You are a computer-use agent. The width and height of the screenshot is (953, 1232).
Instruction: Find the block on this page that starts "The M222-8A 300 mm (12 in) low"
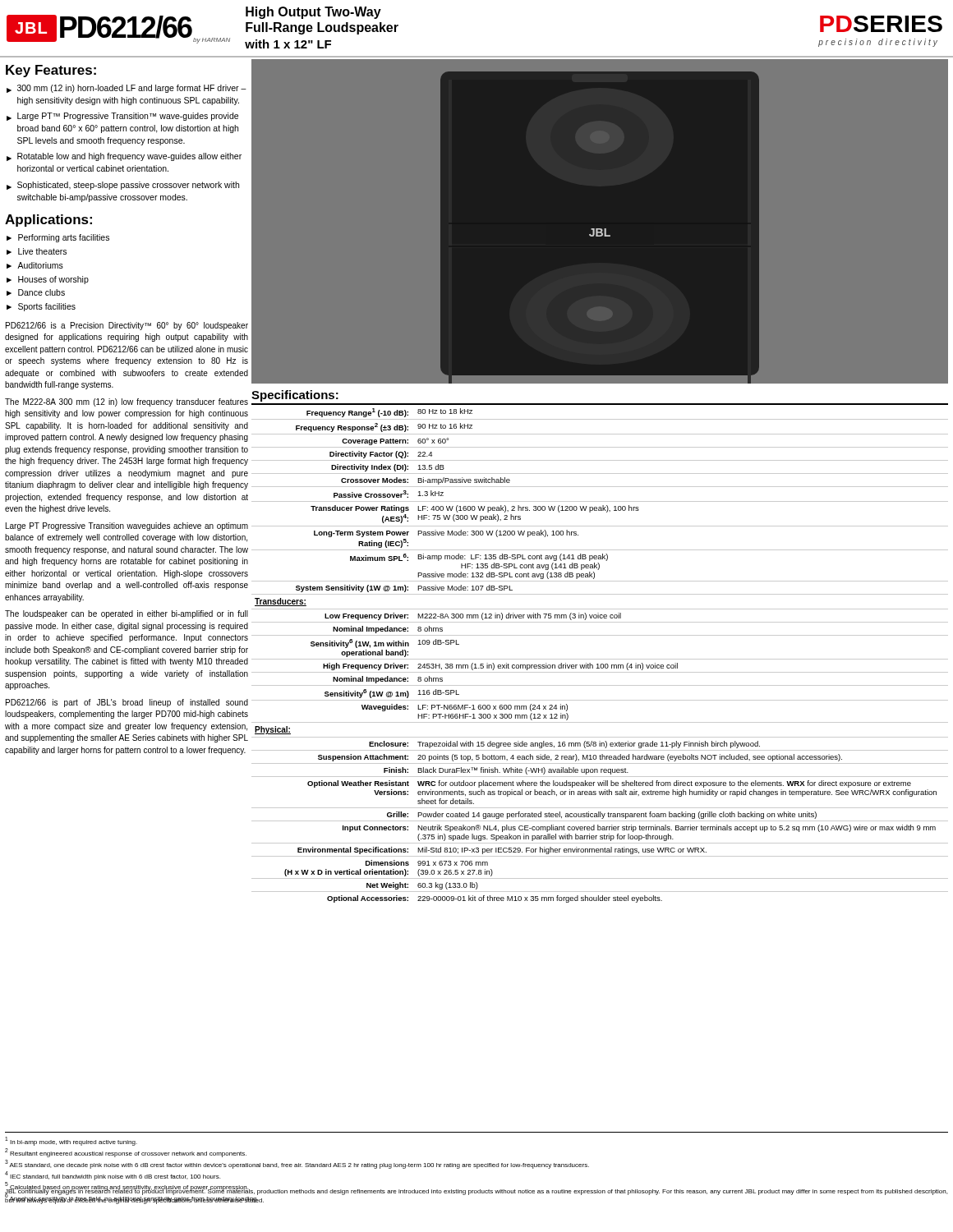coord(127,456)
